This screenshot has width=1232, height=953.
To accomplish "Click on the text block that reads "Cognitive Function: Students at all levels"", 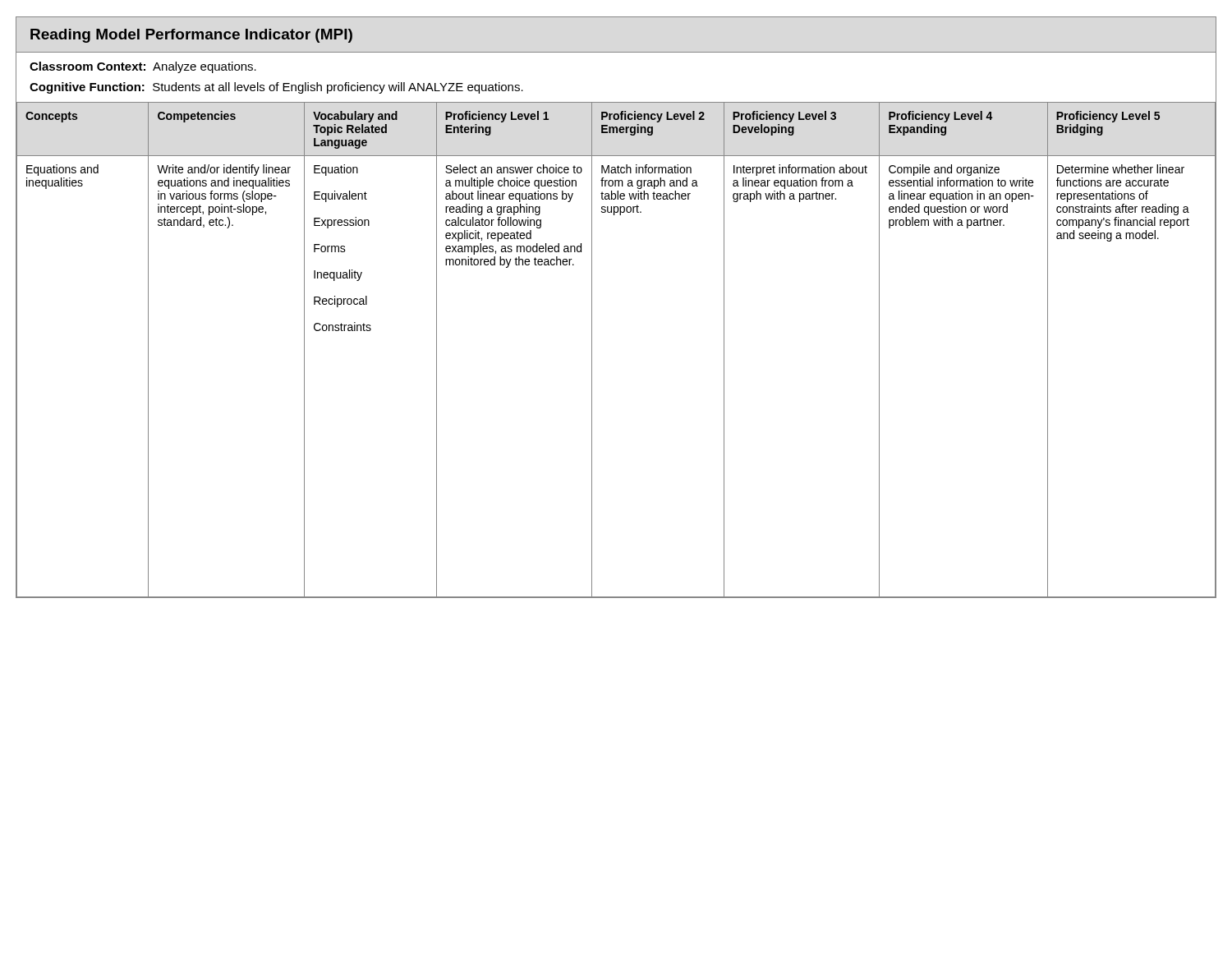I will 277,87.
